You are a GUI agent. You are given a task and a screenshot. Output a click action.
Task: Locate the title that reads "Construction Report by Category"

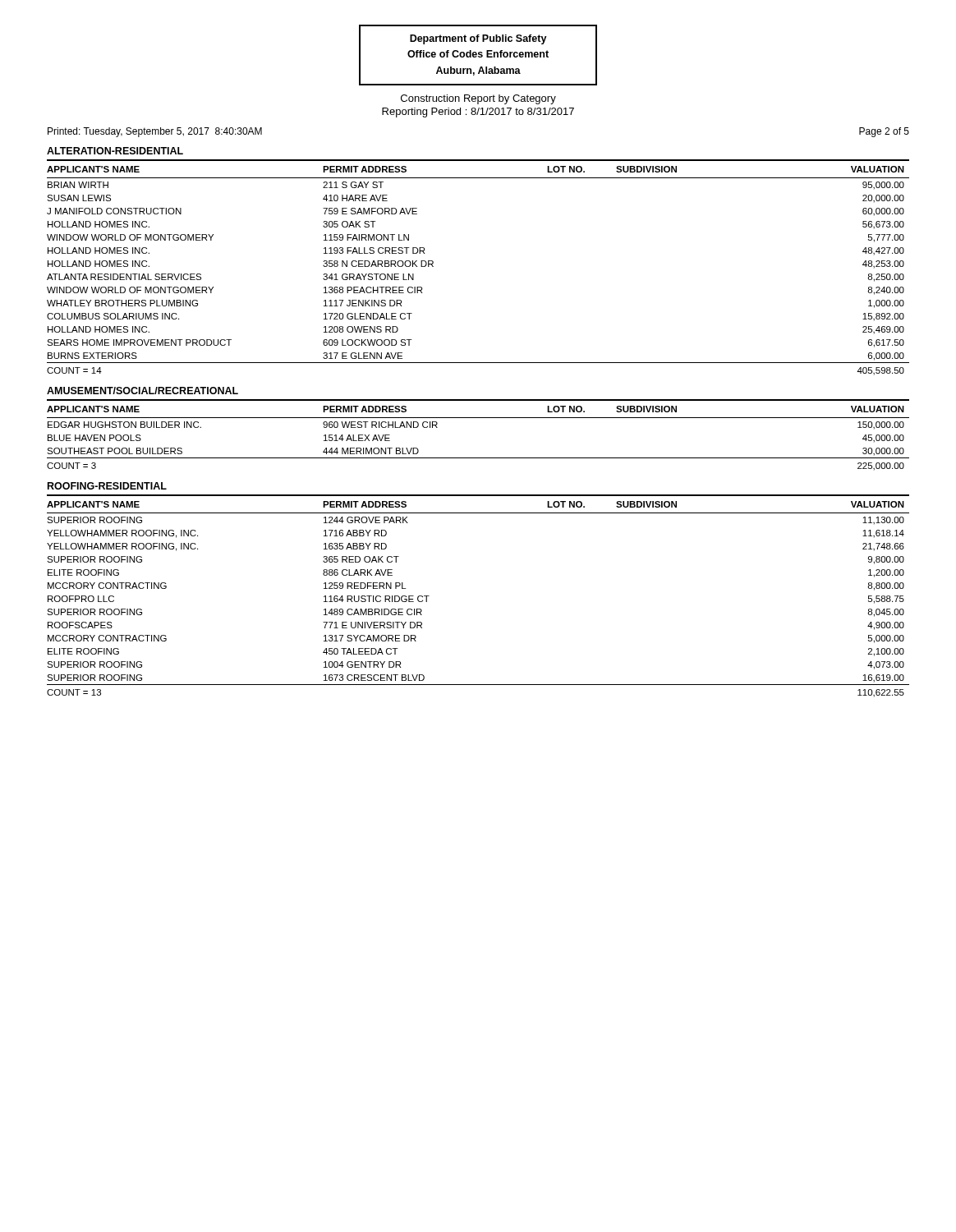click(x=478, y=98)
